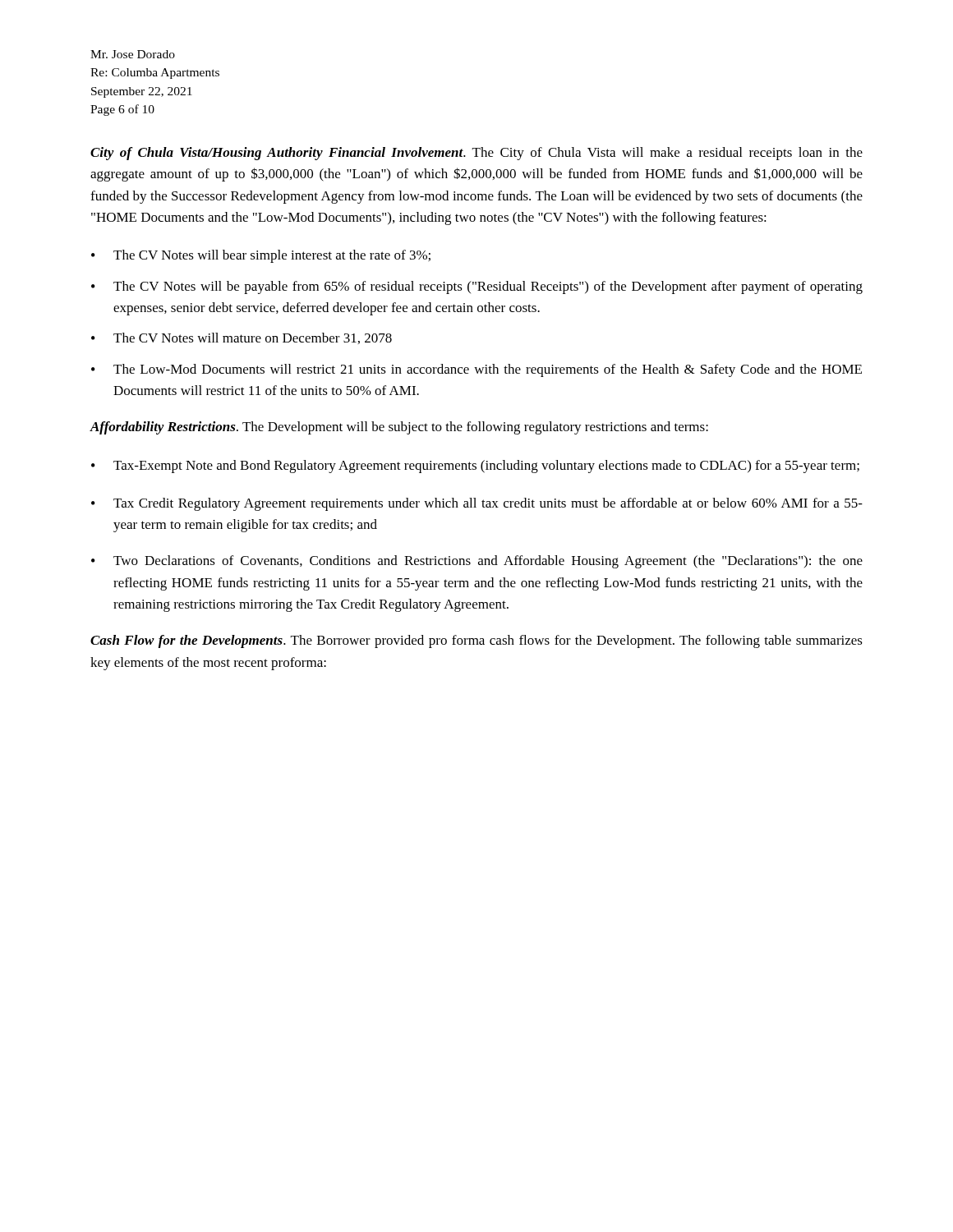Find the text block containing "Affordability Restrictions. The Development will"
The width and height of the screenshot is (953, 1232).
[x=400, y=427]
